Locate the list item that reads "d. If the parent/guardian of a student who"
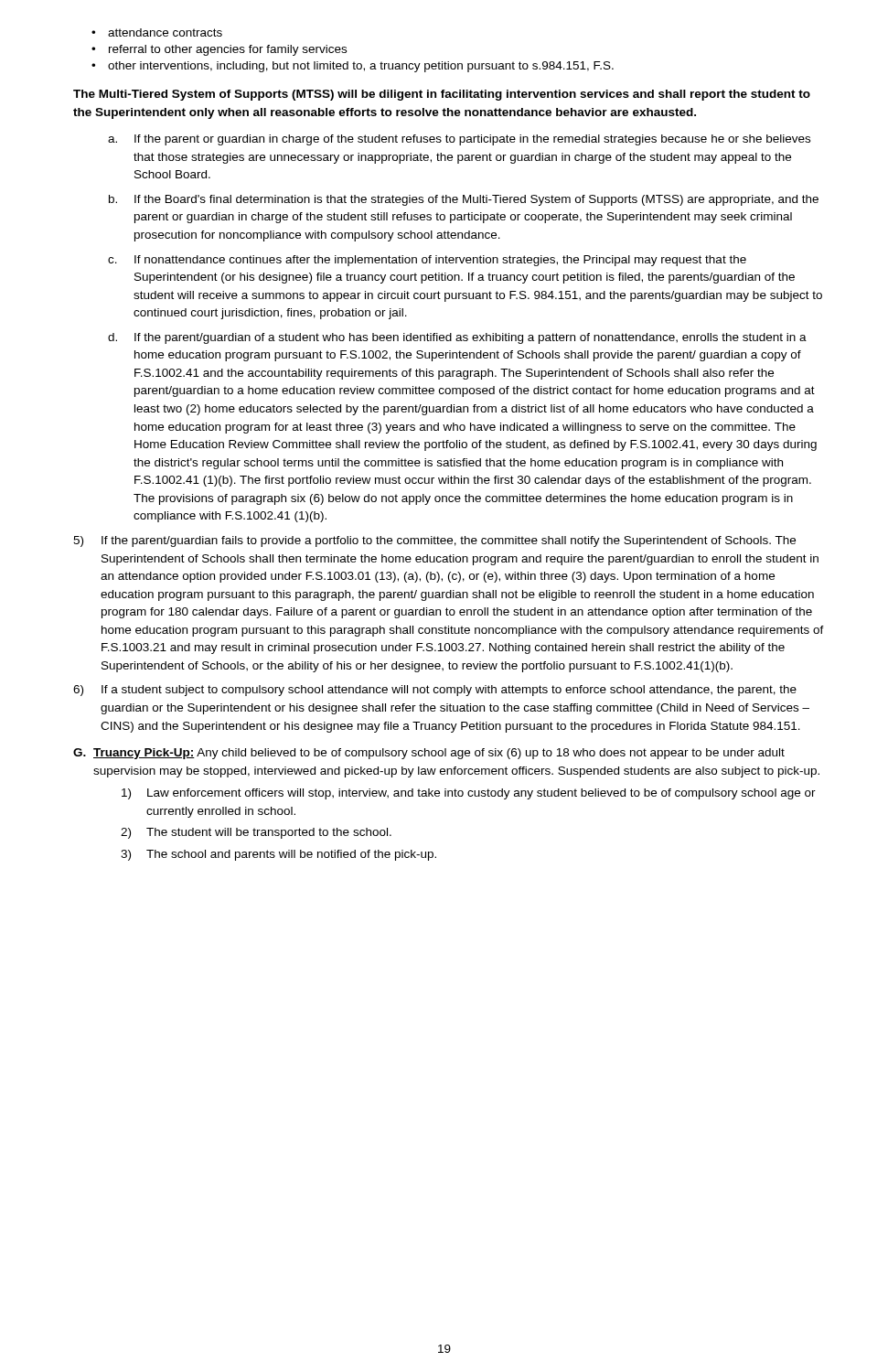The image size is (888, 1372). coord(467,427)
